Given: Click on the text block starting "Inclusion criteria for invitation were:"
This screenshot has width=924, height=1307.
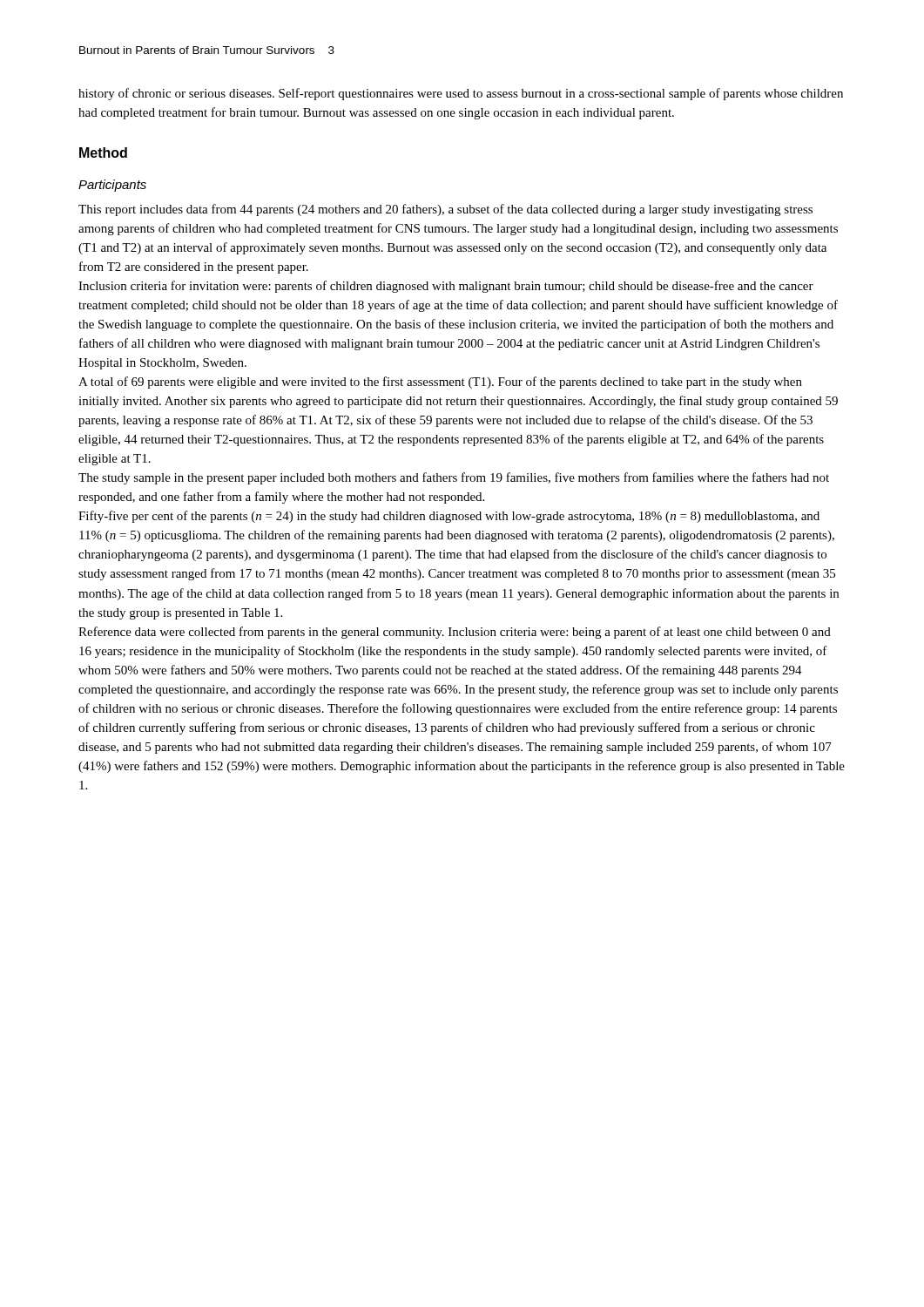Looking at the screenshot, I should click(x=458, y=324).
